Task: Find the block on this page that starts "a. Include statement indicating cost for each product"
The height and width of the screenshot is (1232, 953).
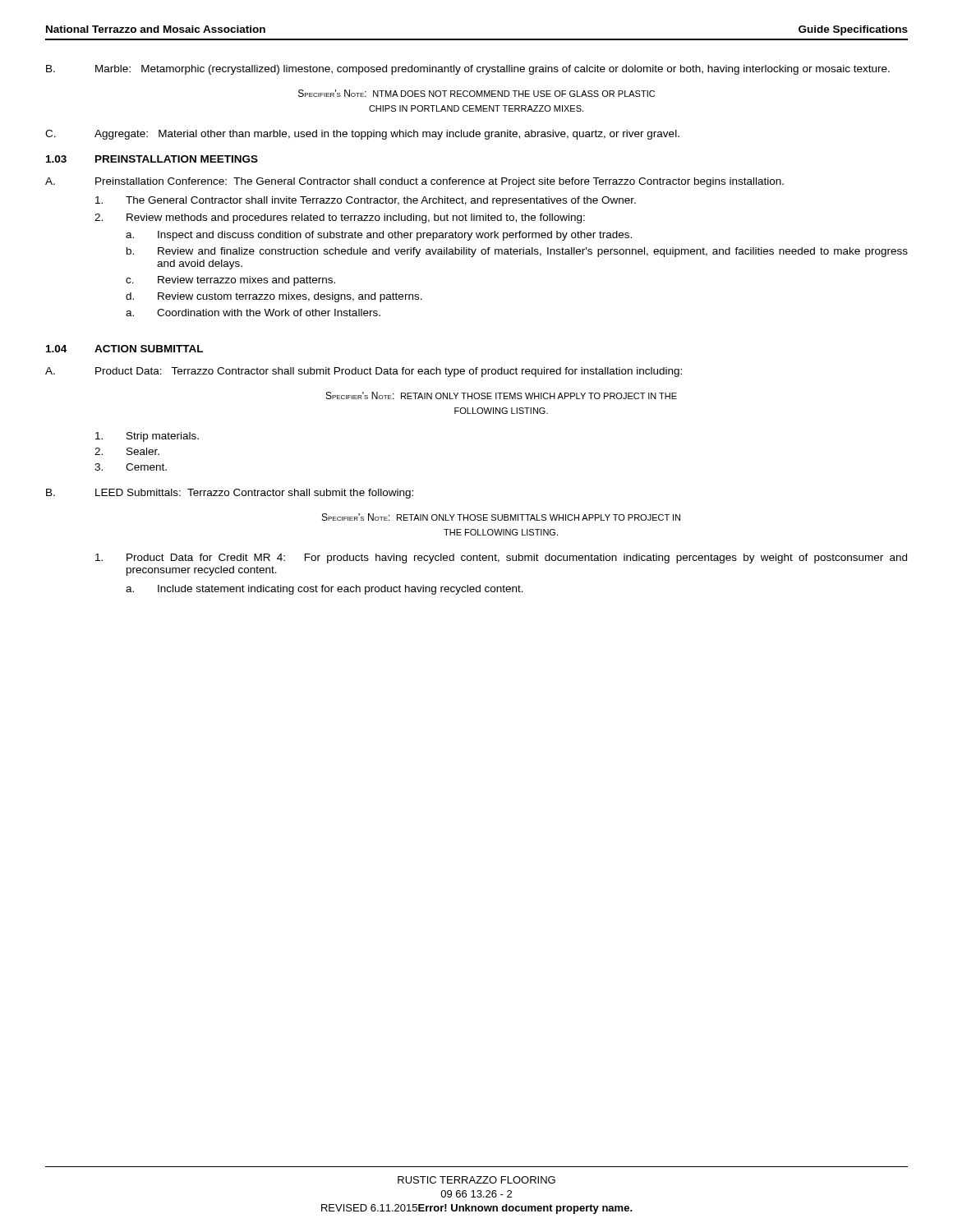Action: point(517,589)
